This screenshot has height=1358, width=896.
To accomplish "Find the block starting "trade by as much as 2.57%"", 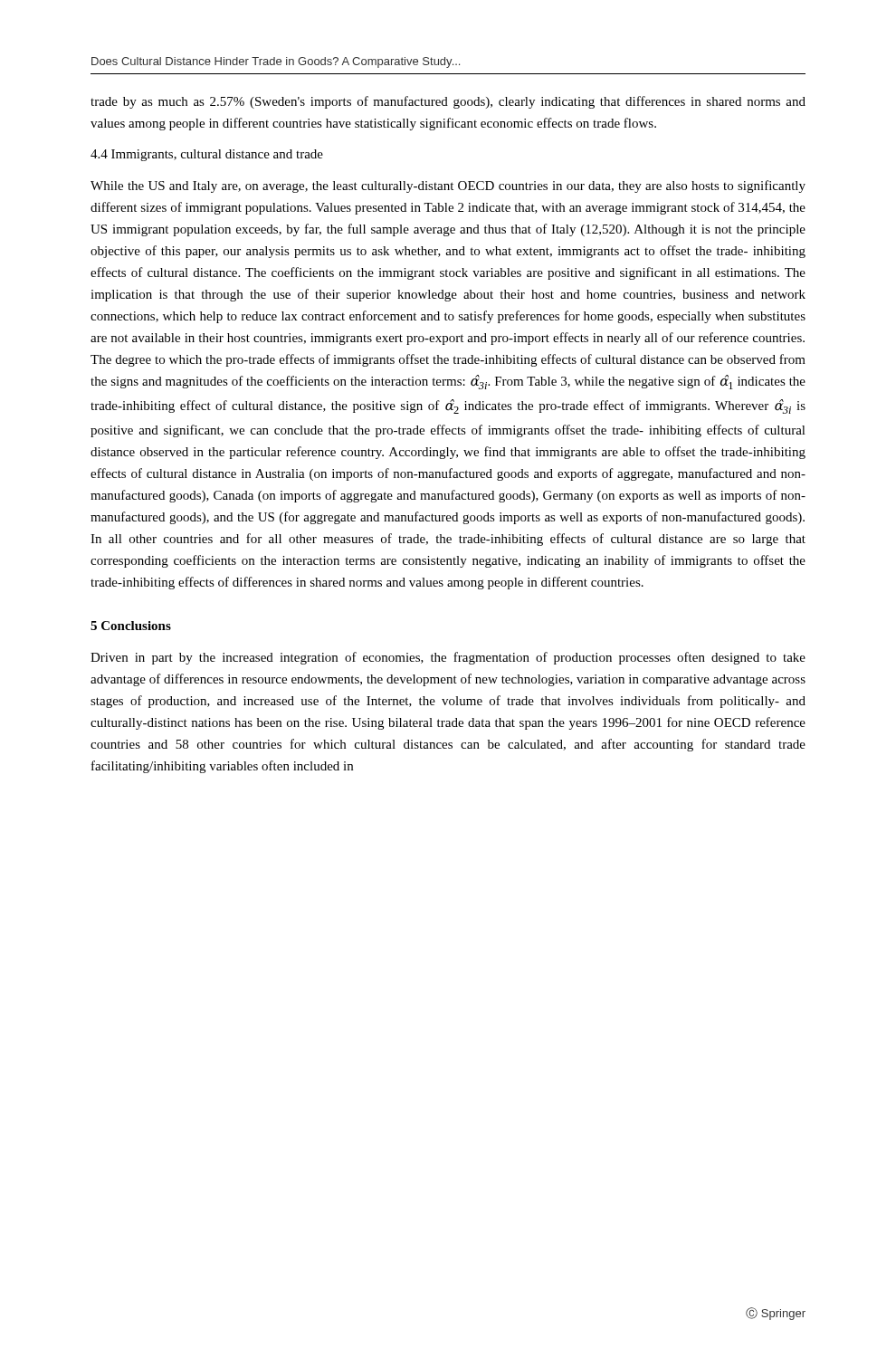I will point(448,112).
